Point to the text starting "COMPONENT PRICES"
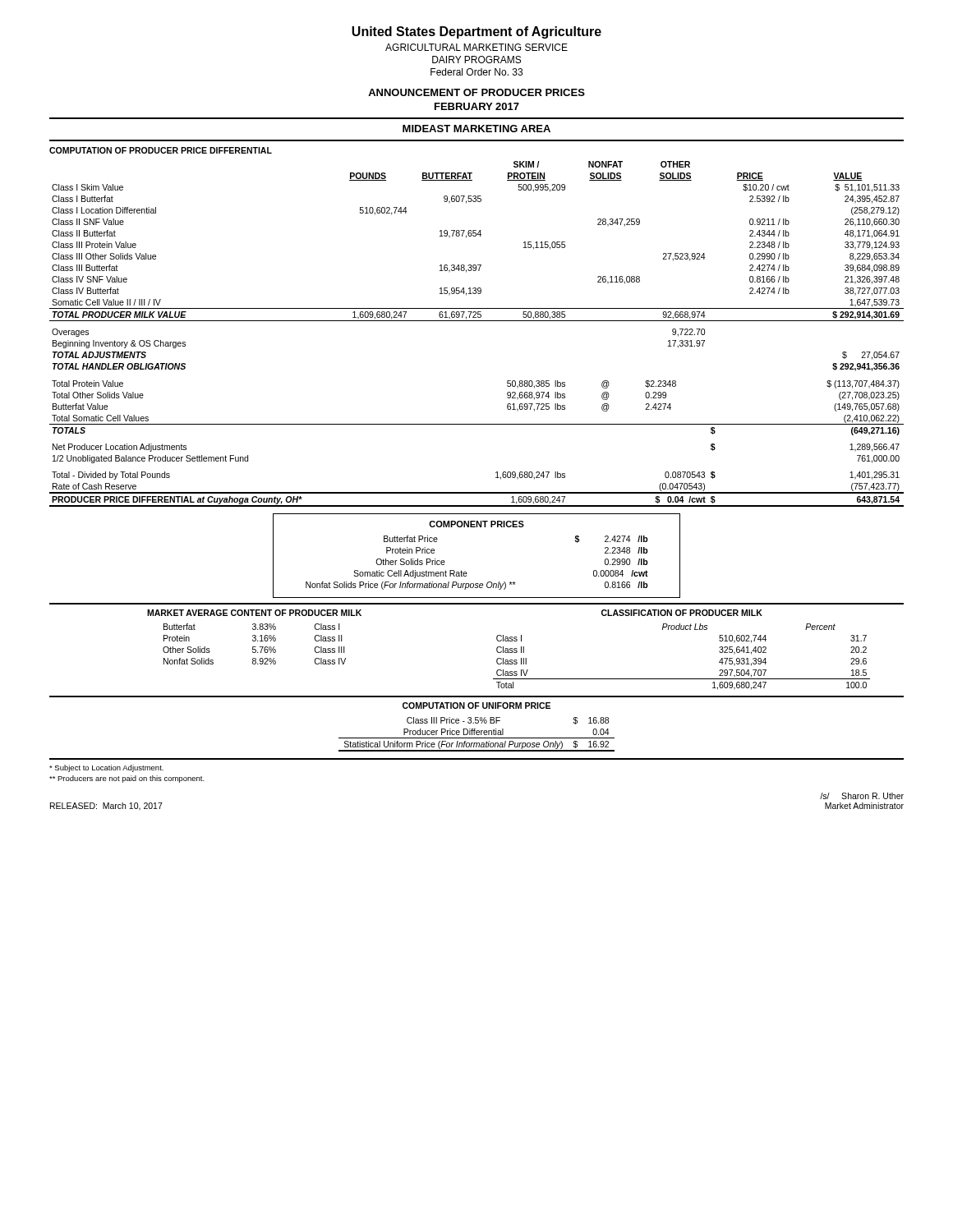953x1232 pixels. (x=476, y=524)
